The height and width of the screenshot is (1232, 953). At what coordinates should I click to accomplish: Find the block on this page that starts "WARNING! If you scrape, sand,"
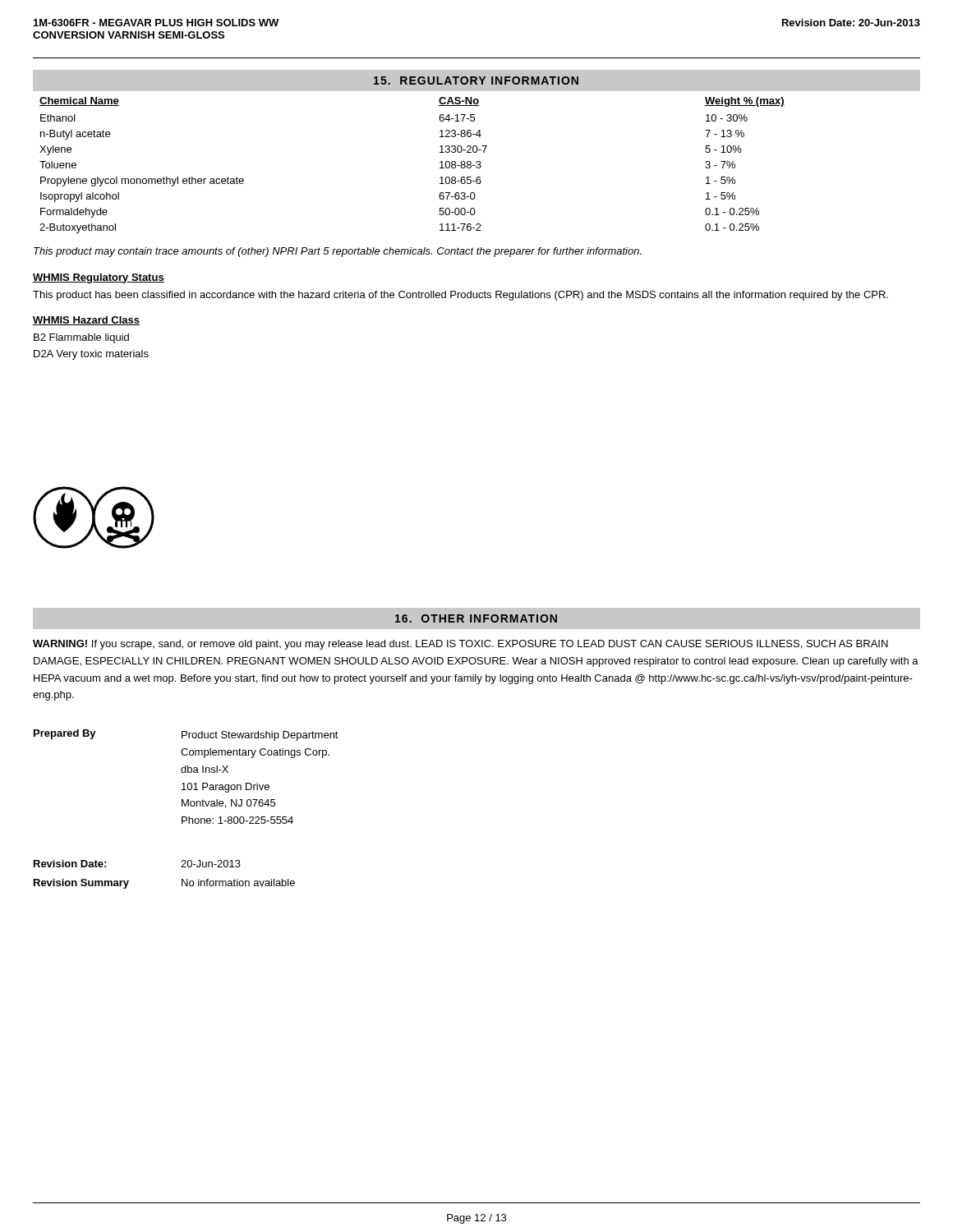click(475, 669)
